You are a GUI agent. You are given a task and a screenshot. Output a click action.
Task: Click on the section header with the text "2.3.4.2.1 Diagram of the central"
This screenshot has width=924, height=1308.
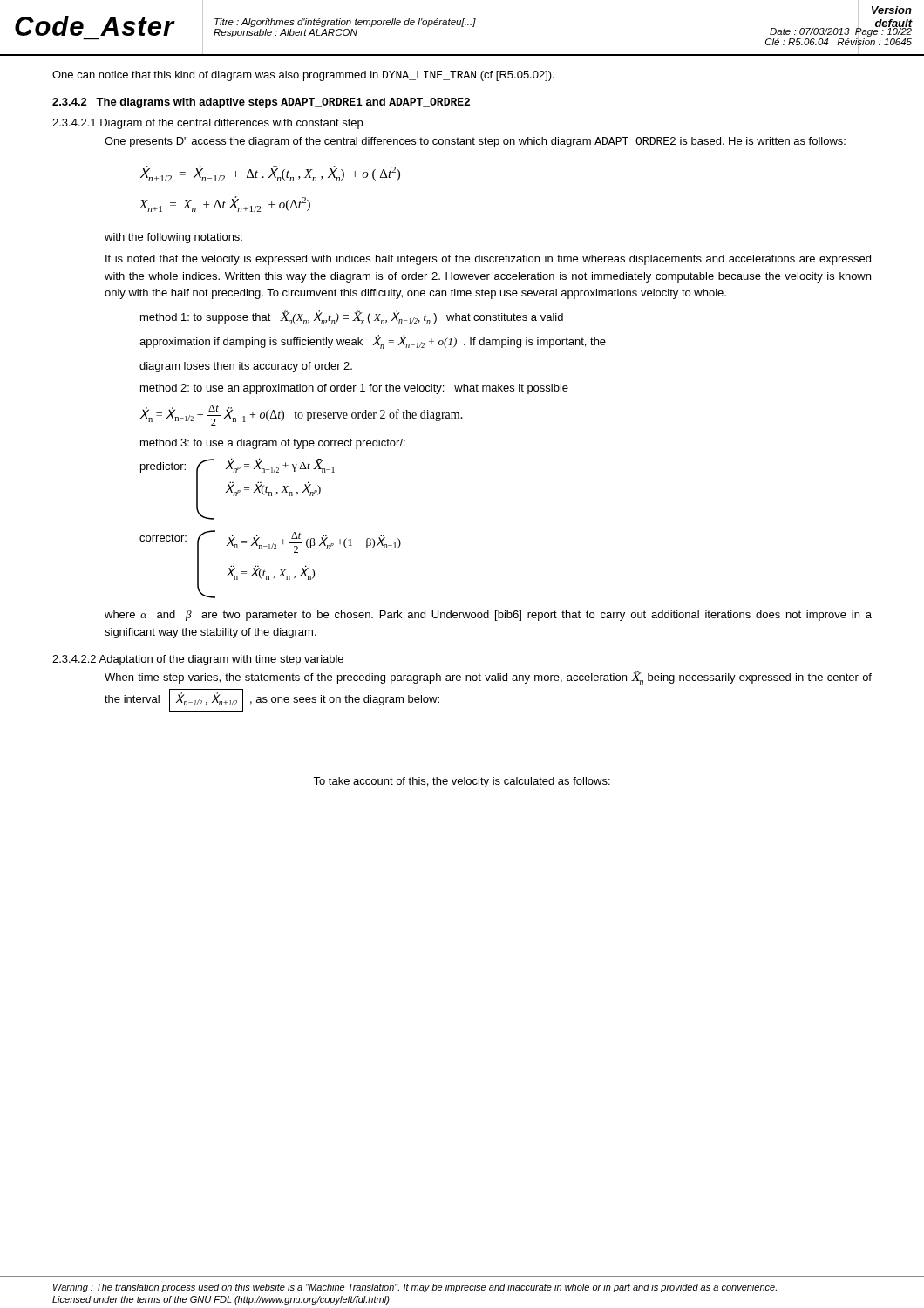(x=208, y=122)
